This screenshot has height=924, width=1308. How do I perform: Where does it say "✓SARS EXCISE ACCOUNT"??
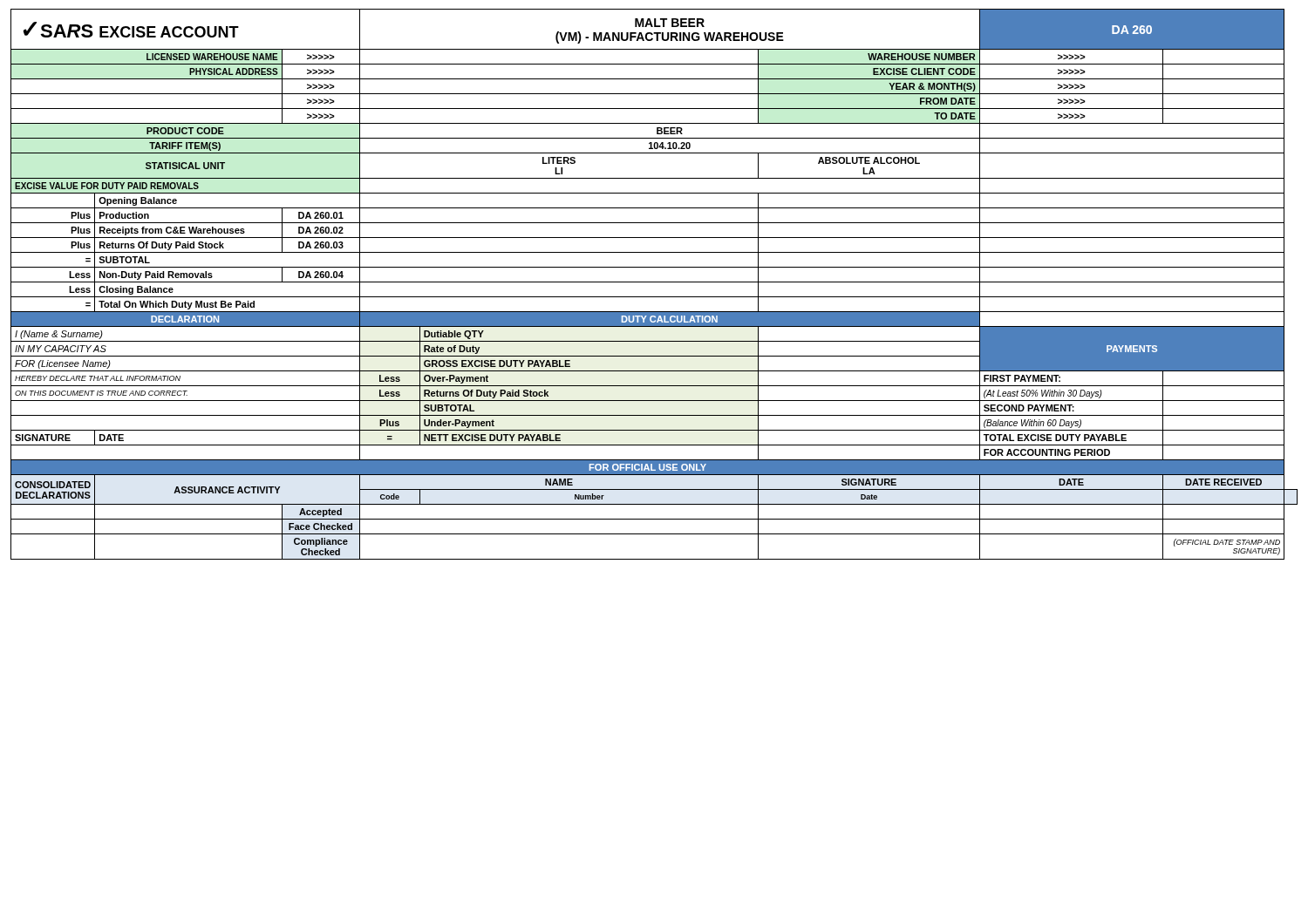click(x=129, y=29)
